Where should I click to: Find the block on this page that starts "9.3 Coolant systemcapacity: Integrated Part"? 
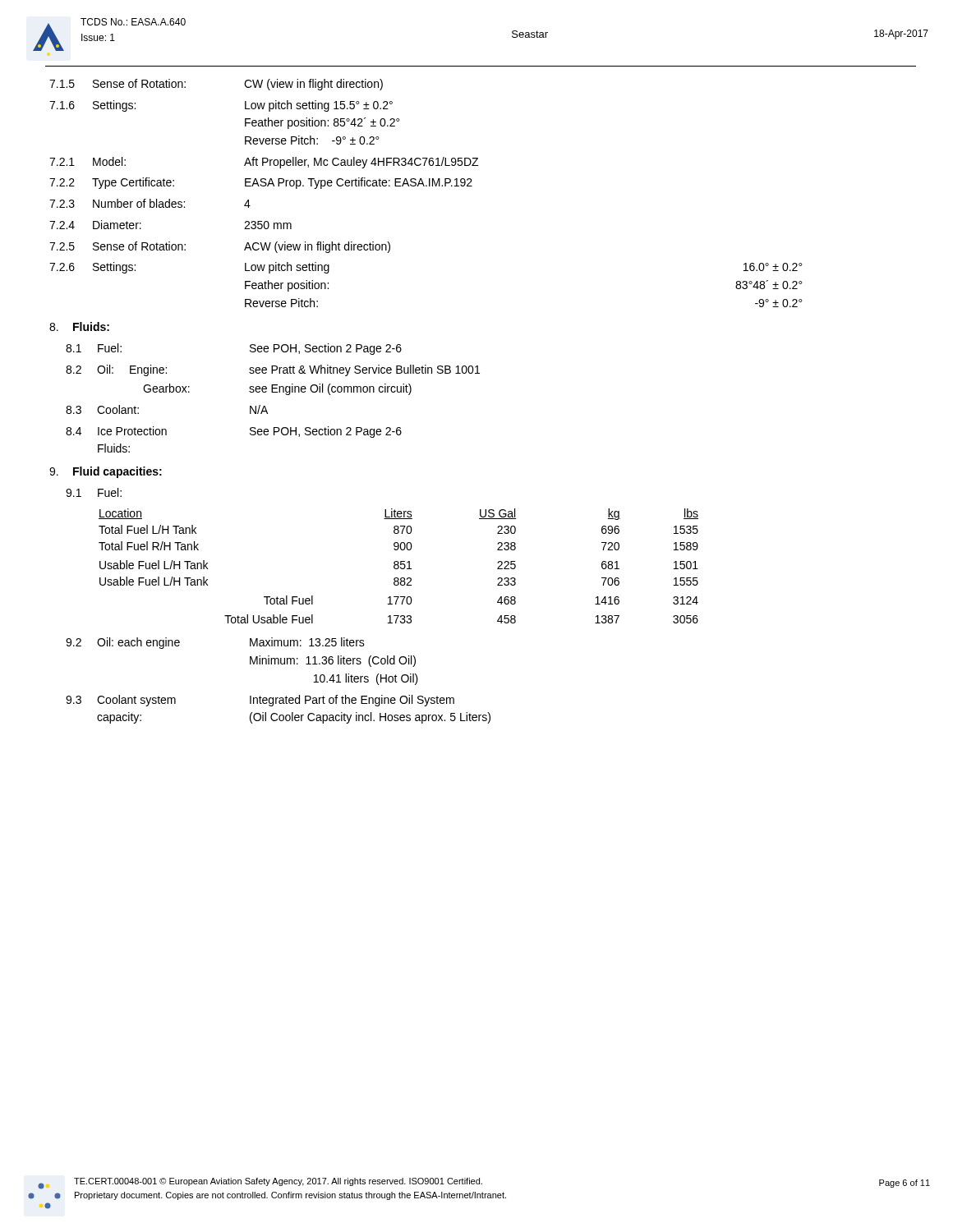point(278,709)
